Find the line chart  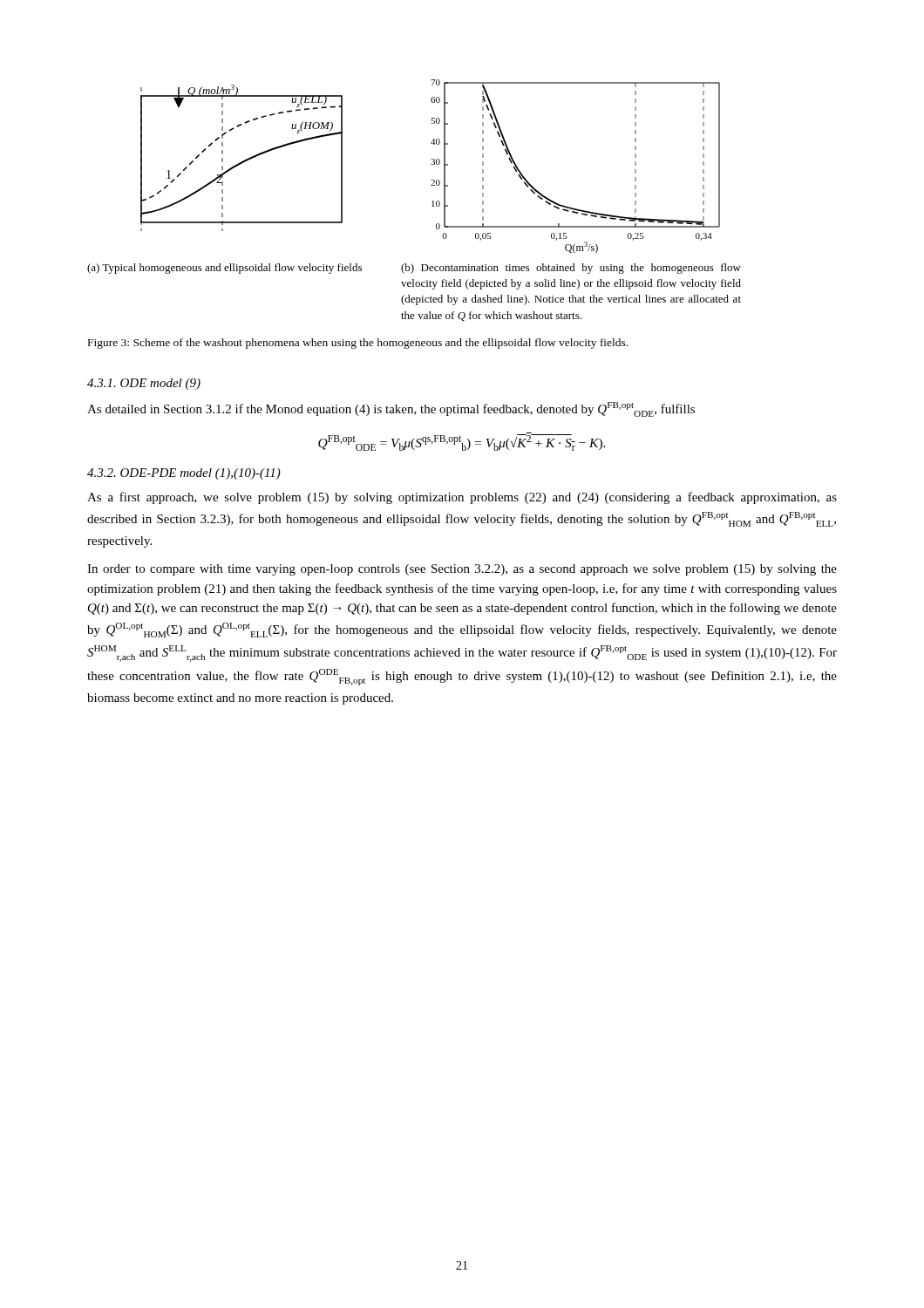click(571, 161)
